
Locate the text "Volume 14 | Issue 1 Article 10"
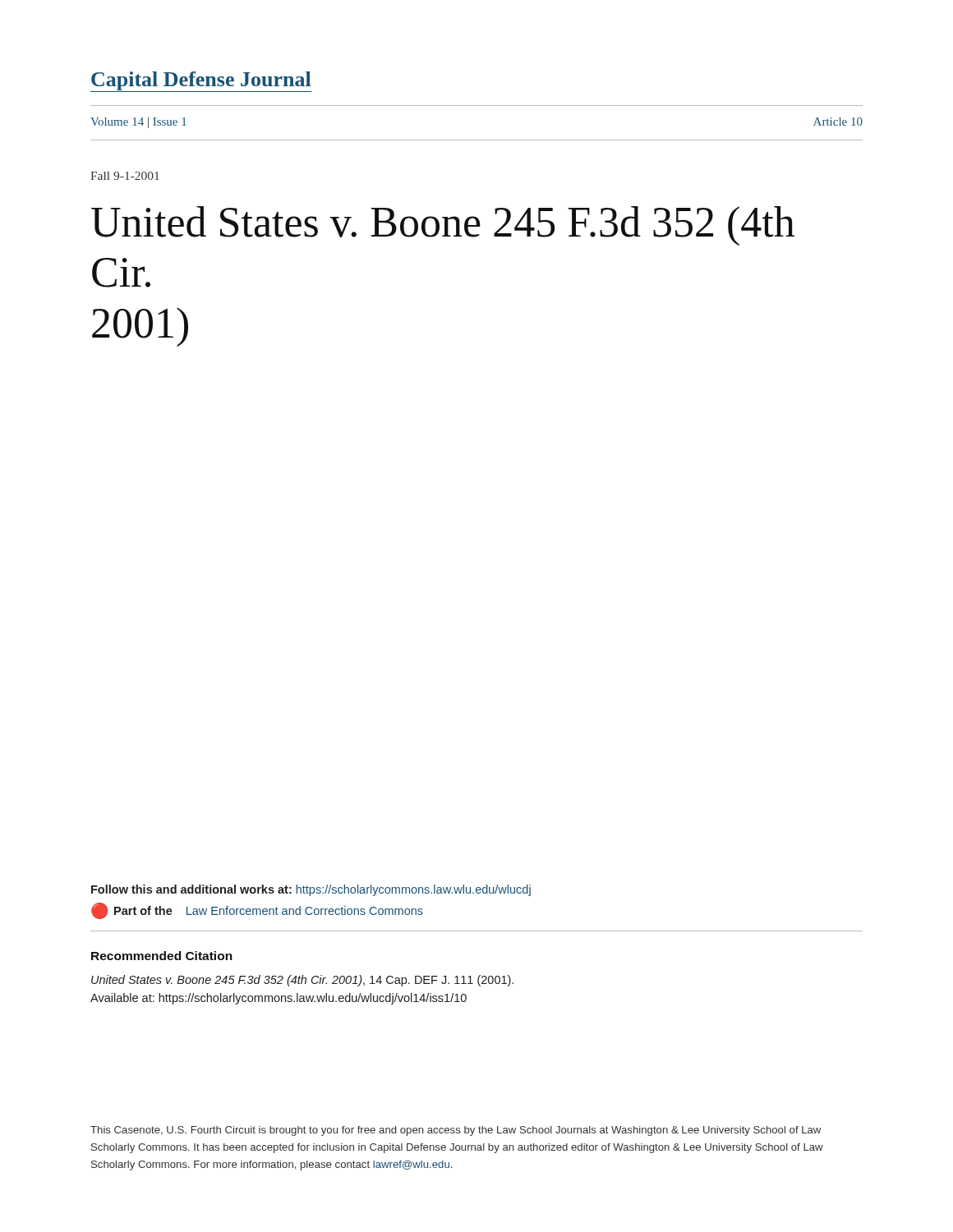(x=142, y=123)
